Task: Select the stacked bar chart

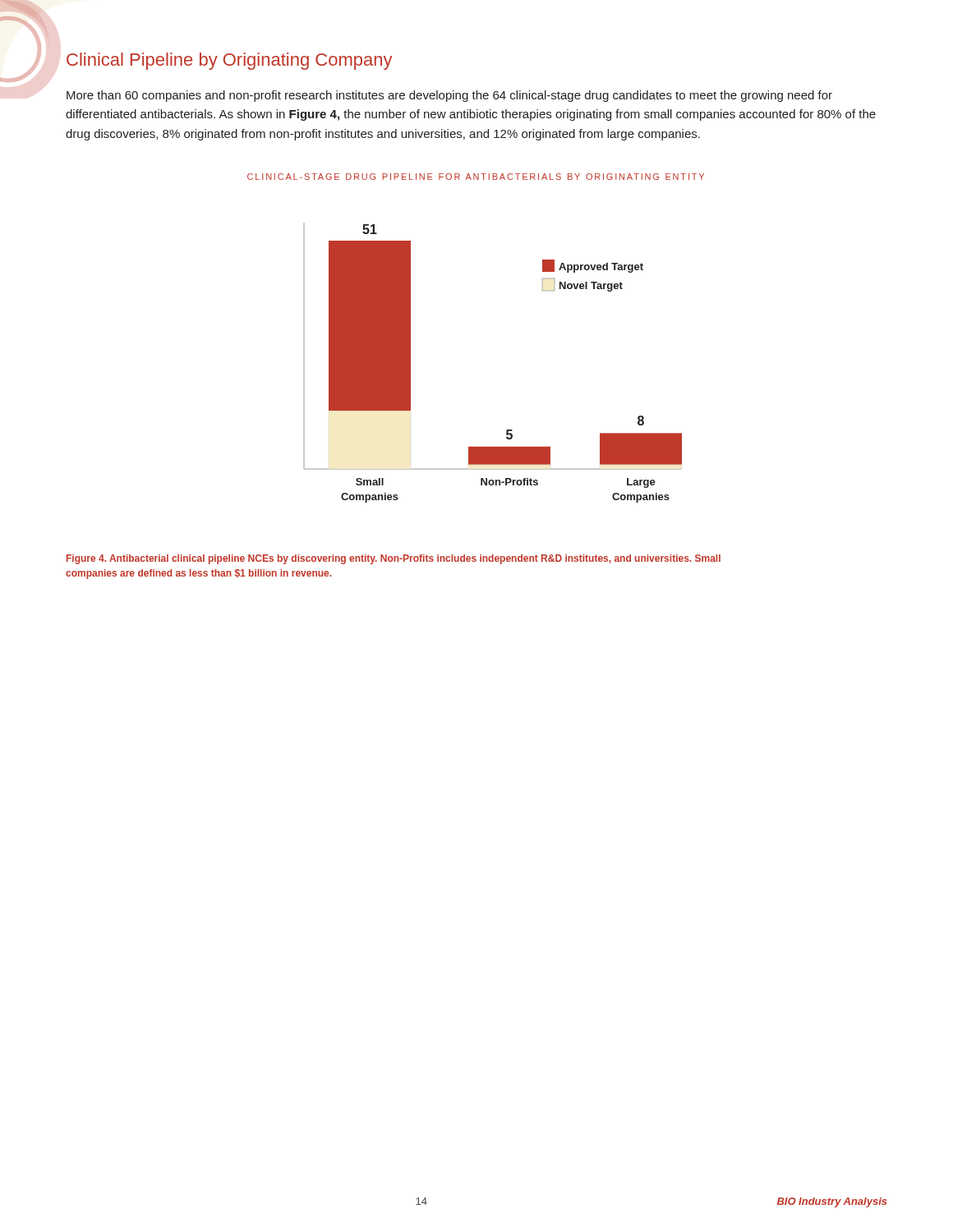Action: (x=476, y=370)
